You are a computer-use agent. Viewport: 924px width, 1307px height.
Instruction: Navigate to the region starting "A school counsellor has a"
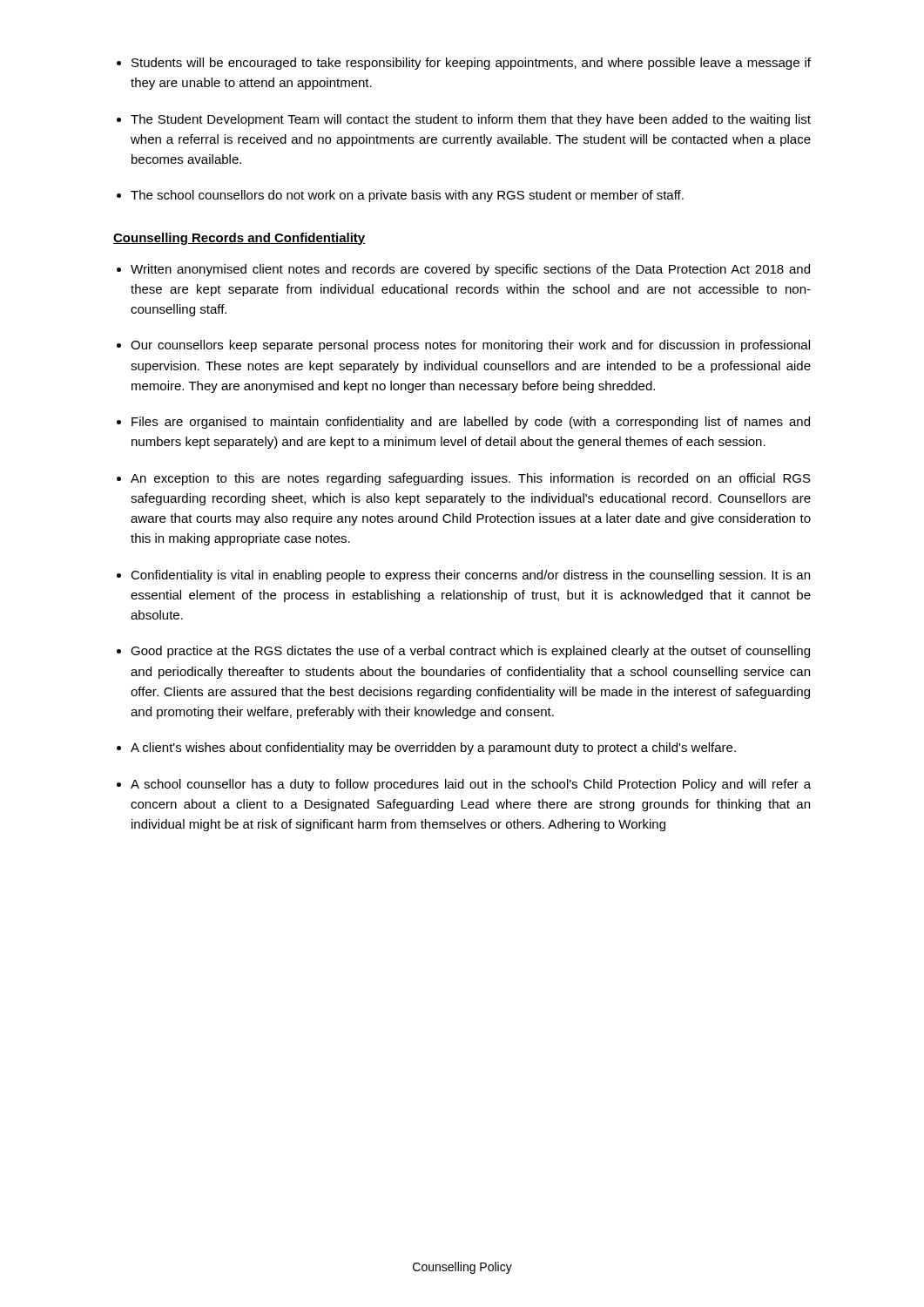[471, 804]
